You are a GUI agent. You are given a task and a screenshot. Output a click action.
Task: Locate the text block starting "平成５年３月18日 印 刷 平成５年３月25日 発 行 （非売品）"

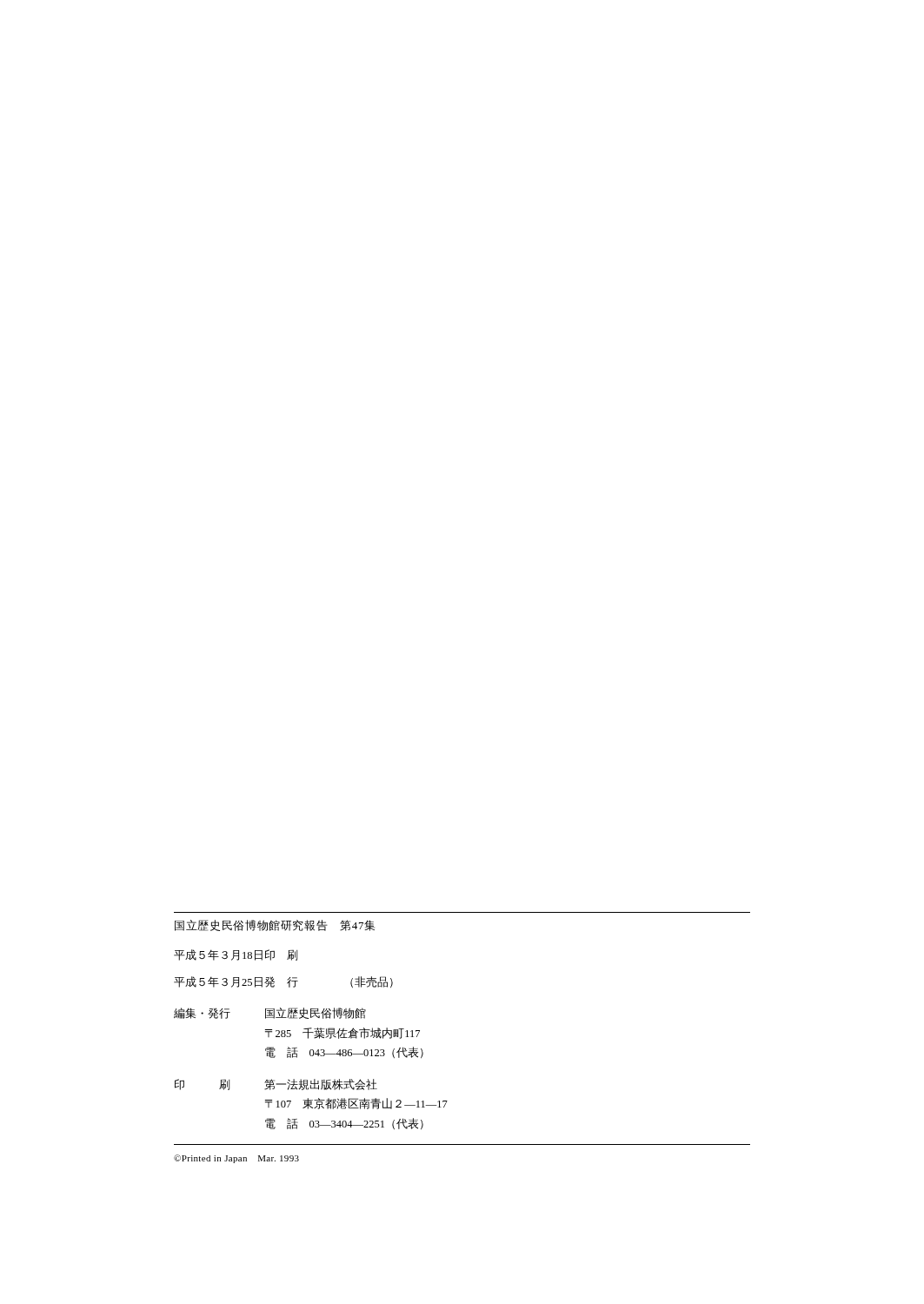pos(236,955)
